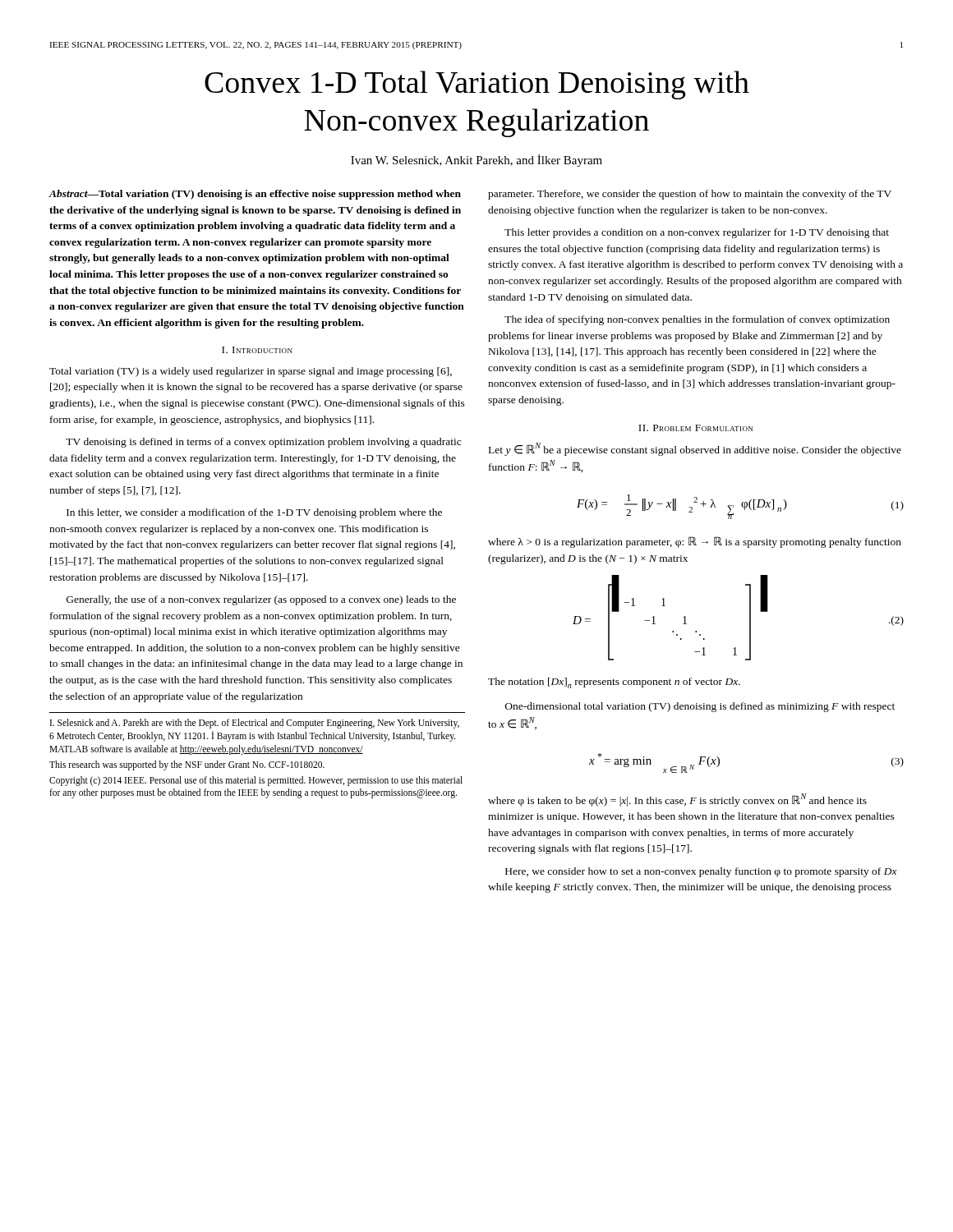
Task: Where is the formula that starts "x * = arg min x ∈ ℝ"?
Action: 696,761
